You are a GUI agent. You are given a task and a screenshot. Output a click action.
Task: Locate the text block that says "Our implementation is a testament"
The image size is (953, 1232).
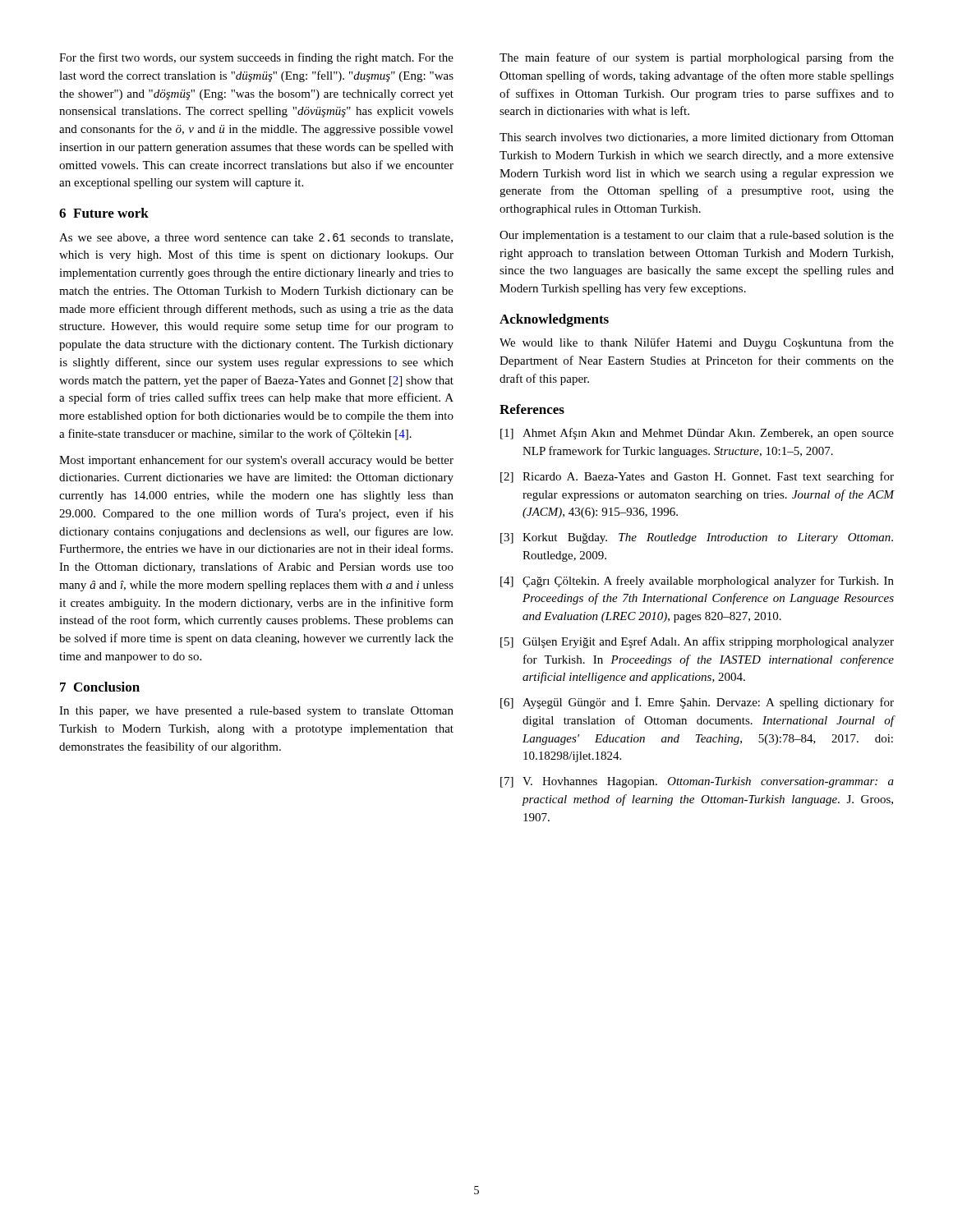697,261
